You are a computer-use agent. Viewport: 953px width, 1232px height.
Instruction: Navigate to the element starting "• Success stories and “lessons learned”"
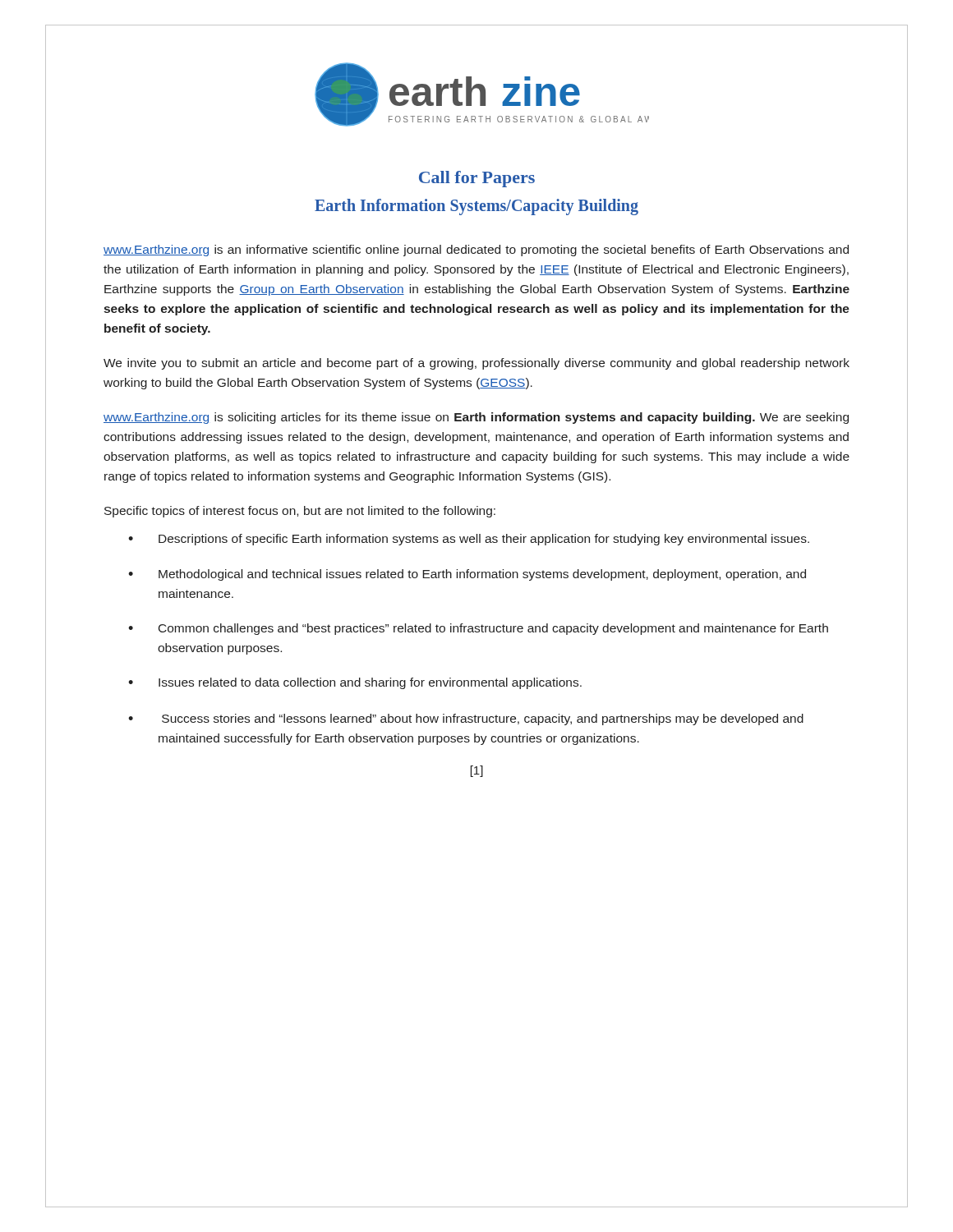(x=489, y=728)
